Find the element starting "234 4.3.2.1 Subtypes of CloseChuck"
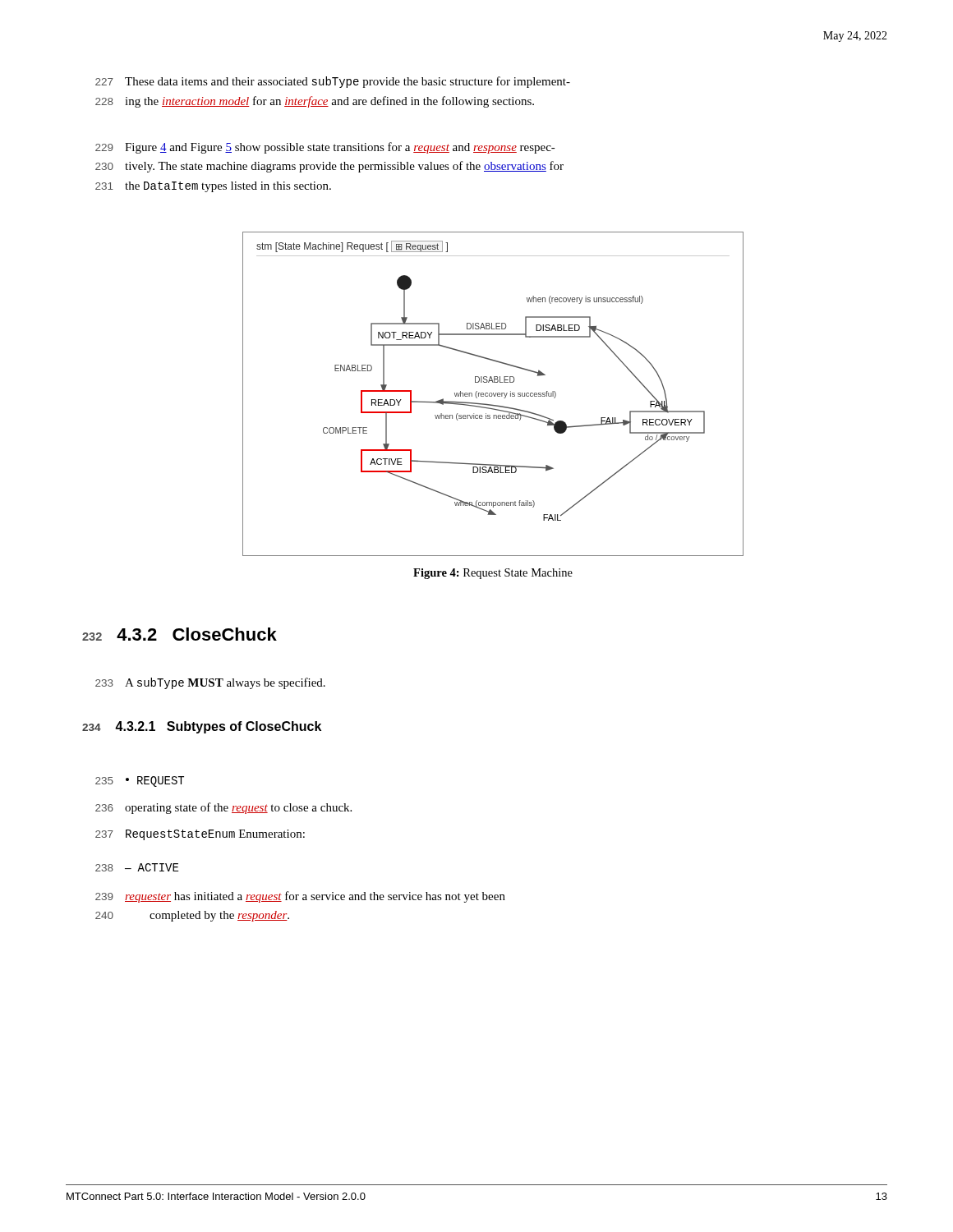This screenshot has width=953, height=1232. tap(202, 727)
